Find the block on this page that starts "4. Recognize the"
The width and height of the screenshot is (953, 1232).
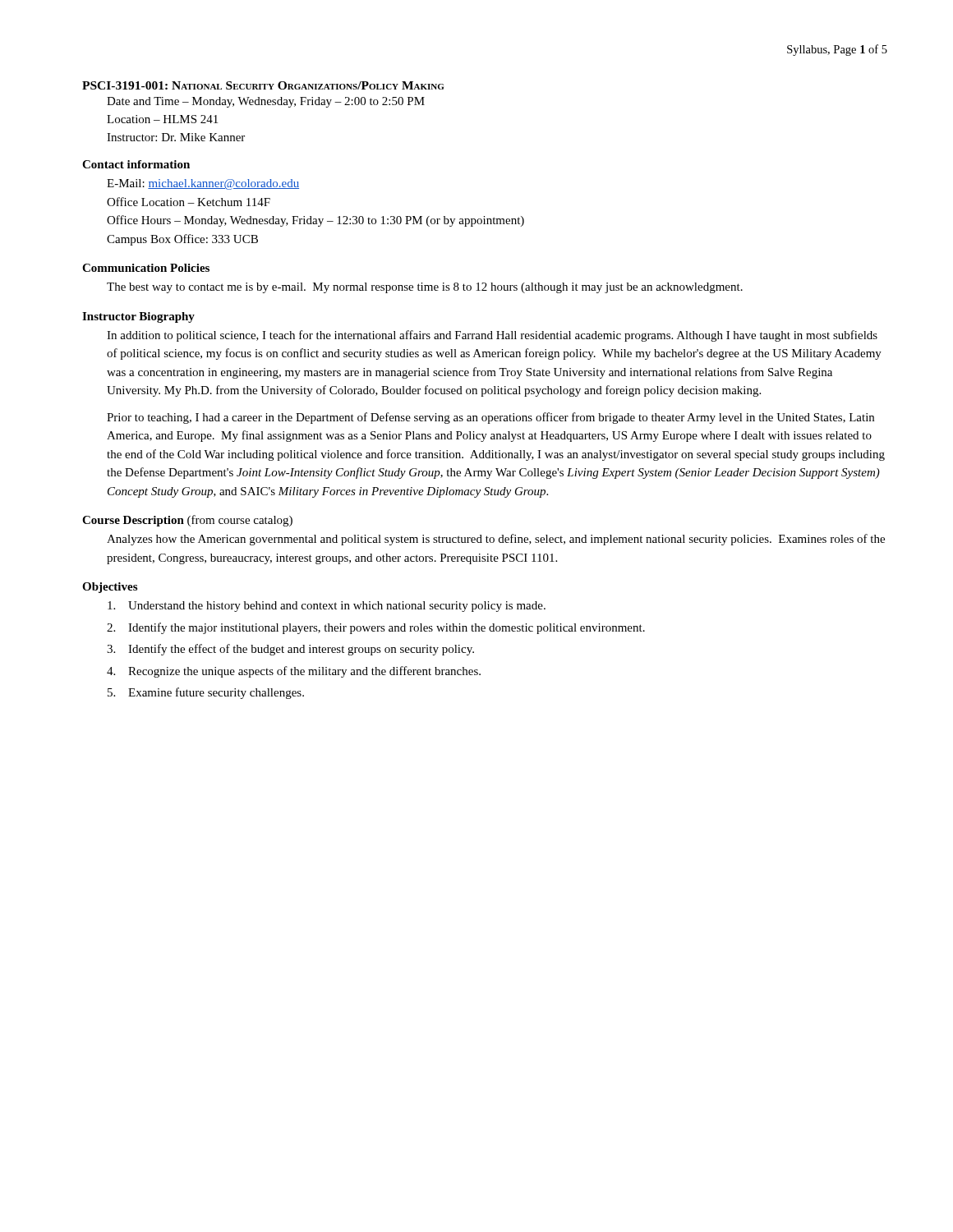tap(294, 672)
